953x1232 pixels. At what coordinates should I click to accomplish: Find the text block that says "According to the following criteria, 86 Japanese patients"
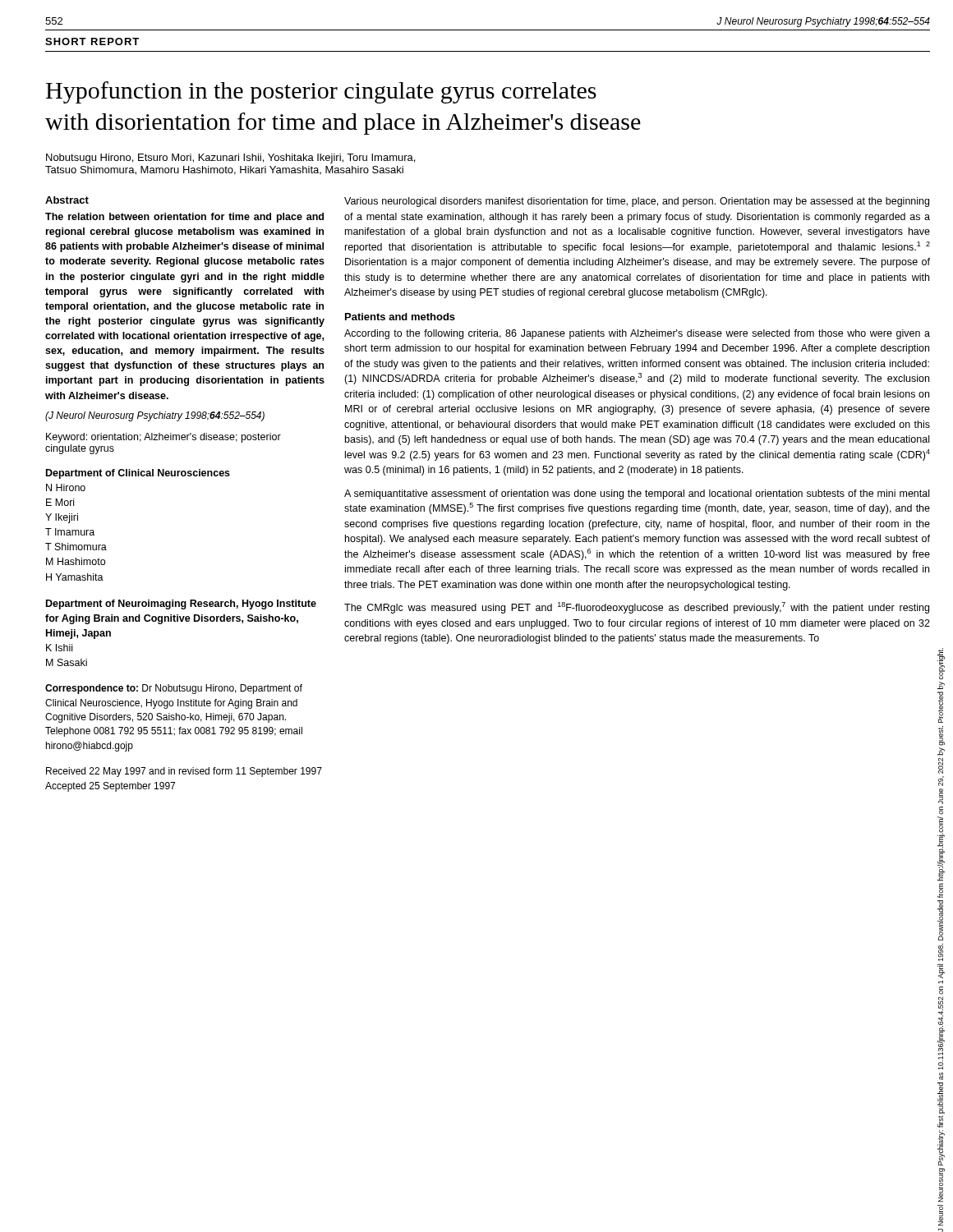click(x=637, y=401)
